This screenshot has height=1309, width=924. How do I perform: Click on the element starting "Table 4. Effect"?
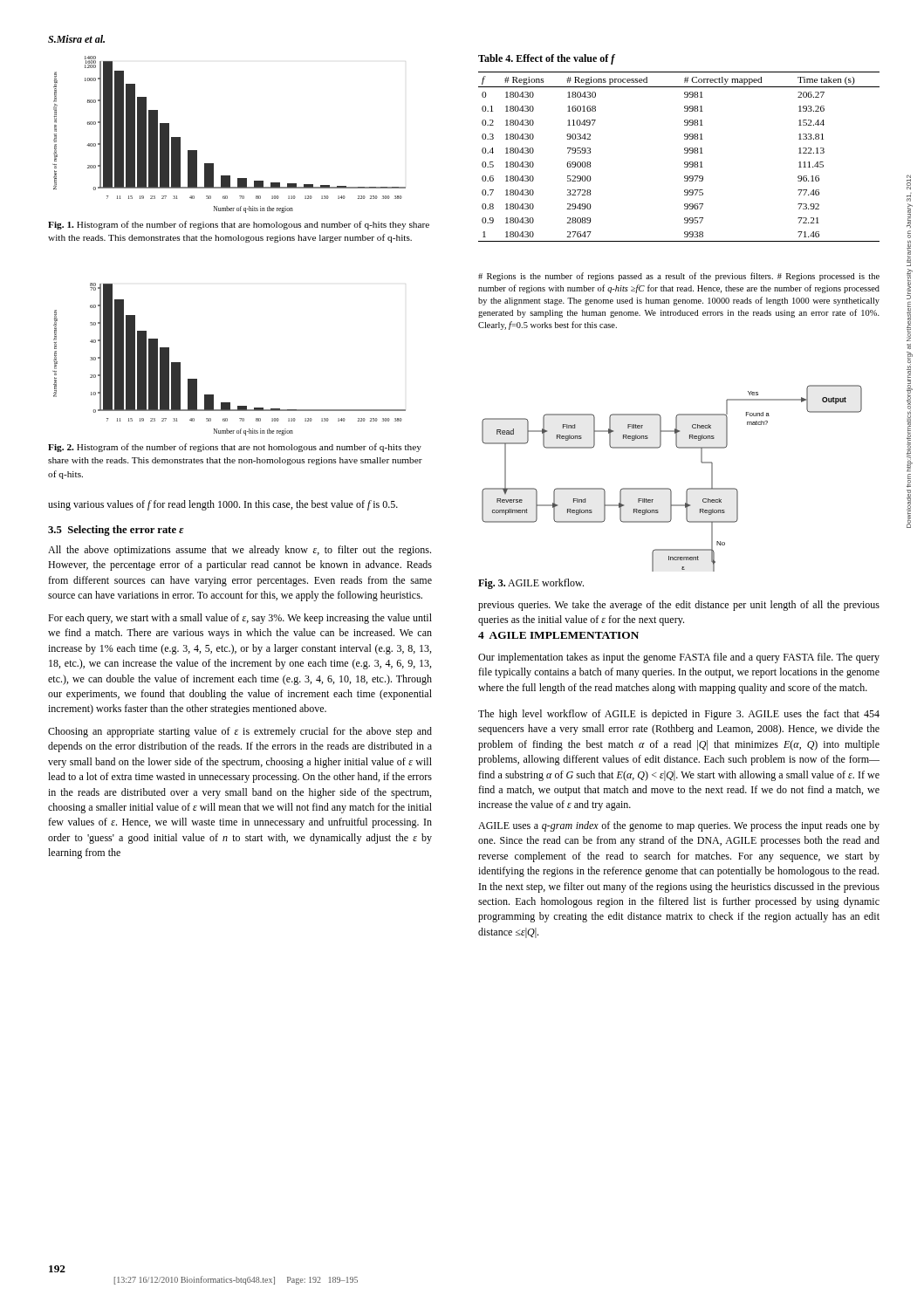pyautogui.click(x=546, y=58)
